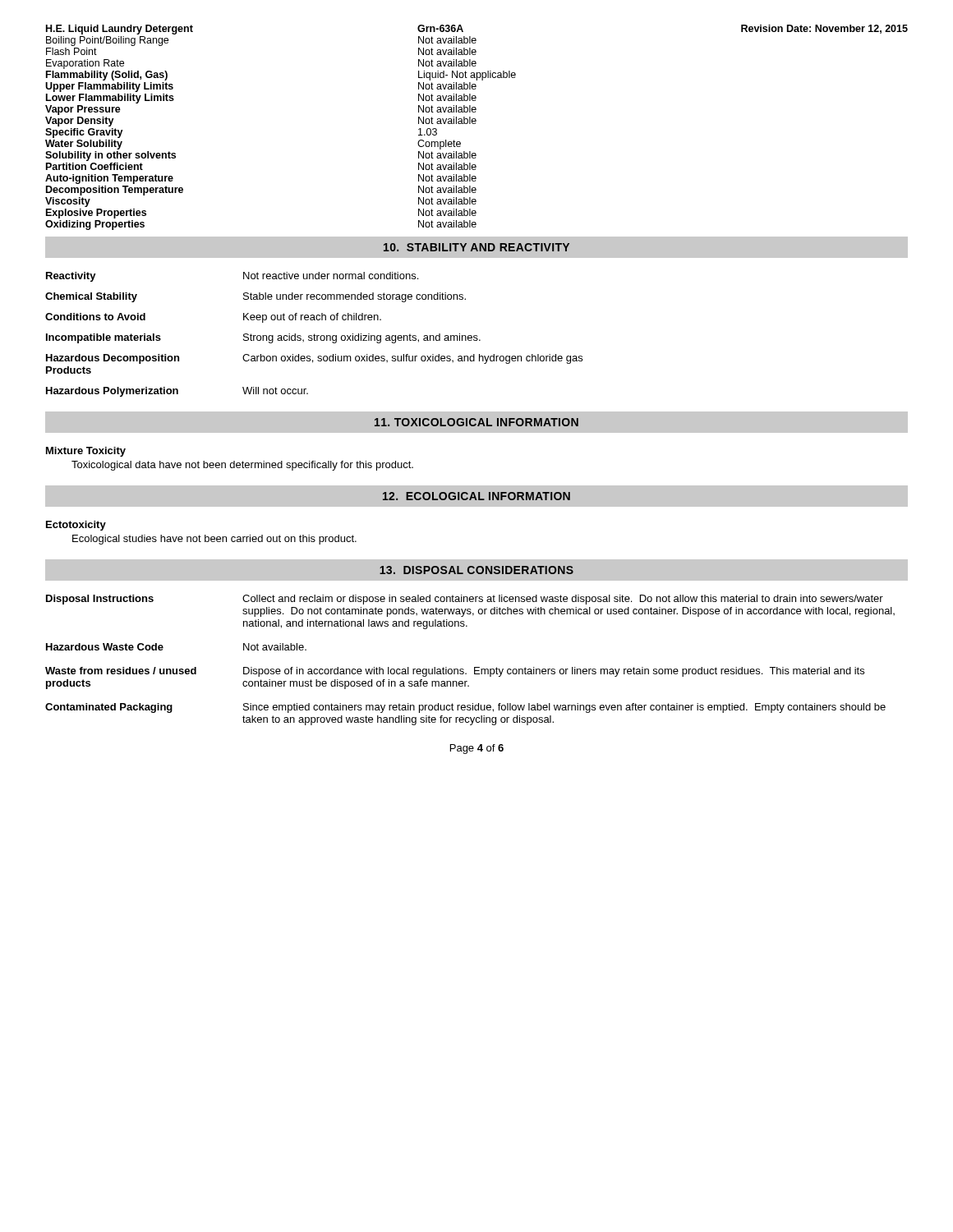
Task: Find the passage starting "Ecological studies have not"
Action: (214, 538)
